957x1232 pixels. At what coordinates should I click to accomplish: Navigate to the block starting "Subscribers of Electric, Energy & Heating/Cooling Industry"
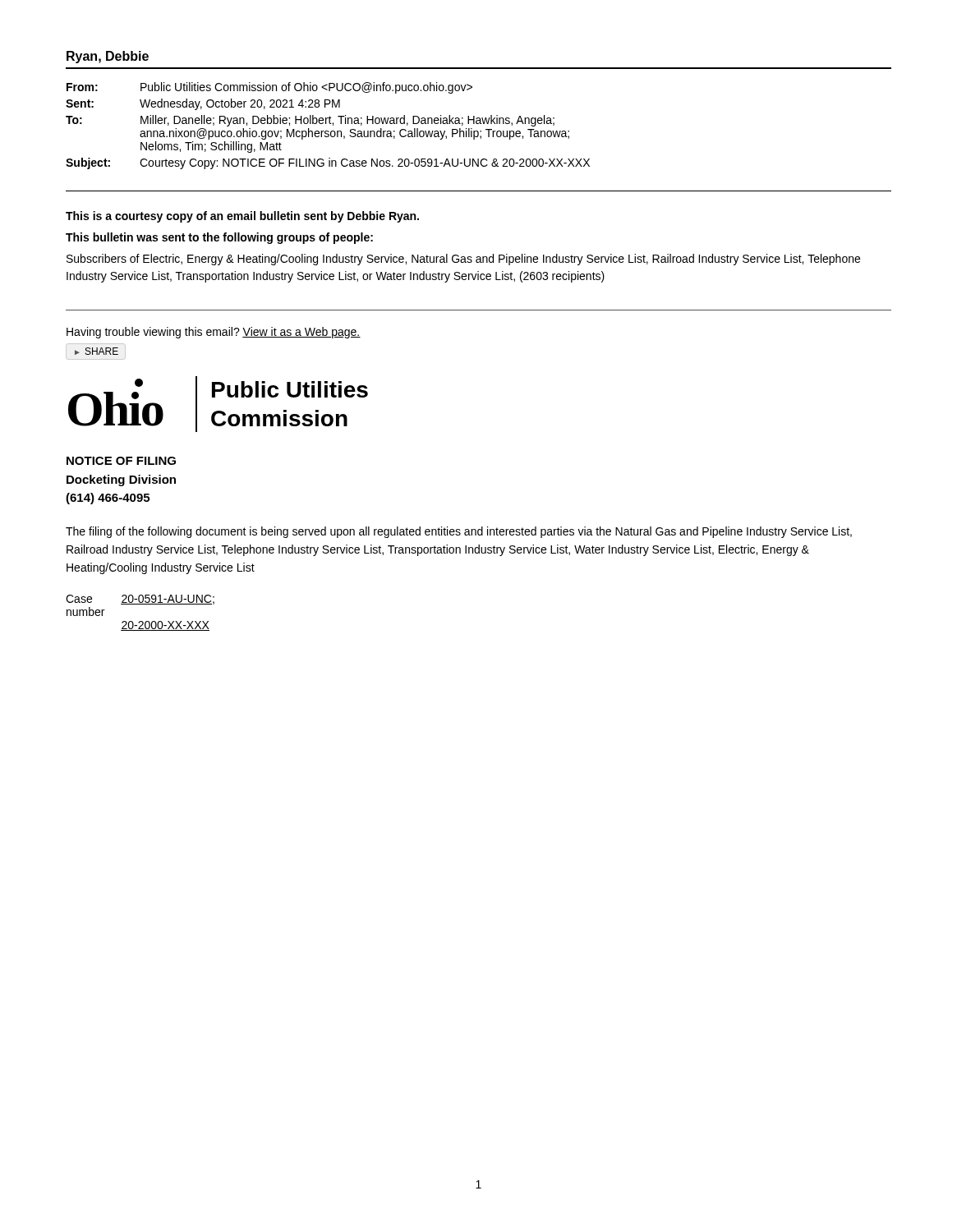pyautogui.click(x=463, y=267)
